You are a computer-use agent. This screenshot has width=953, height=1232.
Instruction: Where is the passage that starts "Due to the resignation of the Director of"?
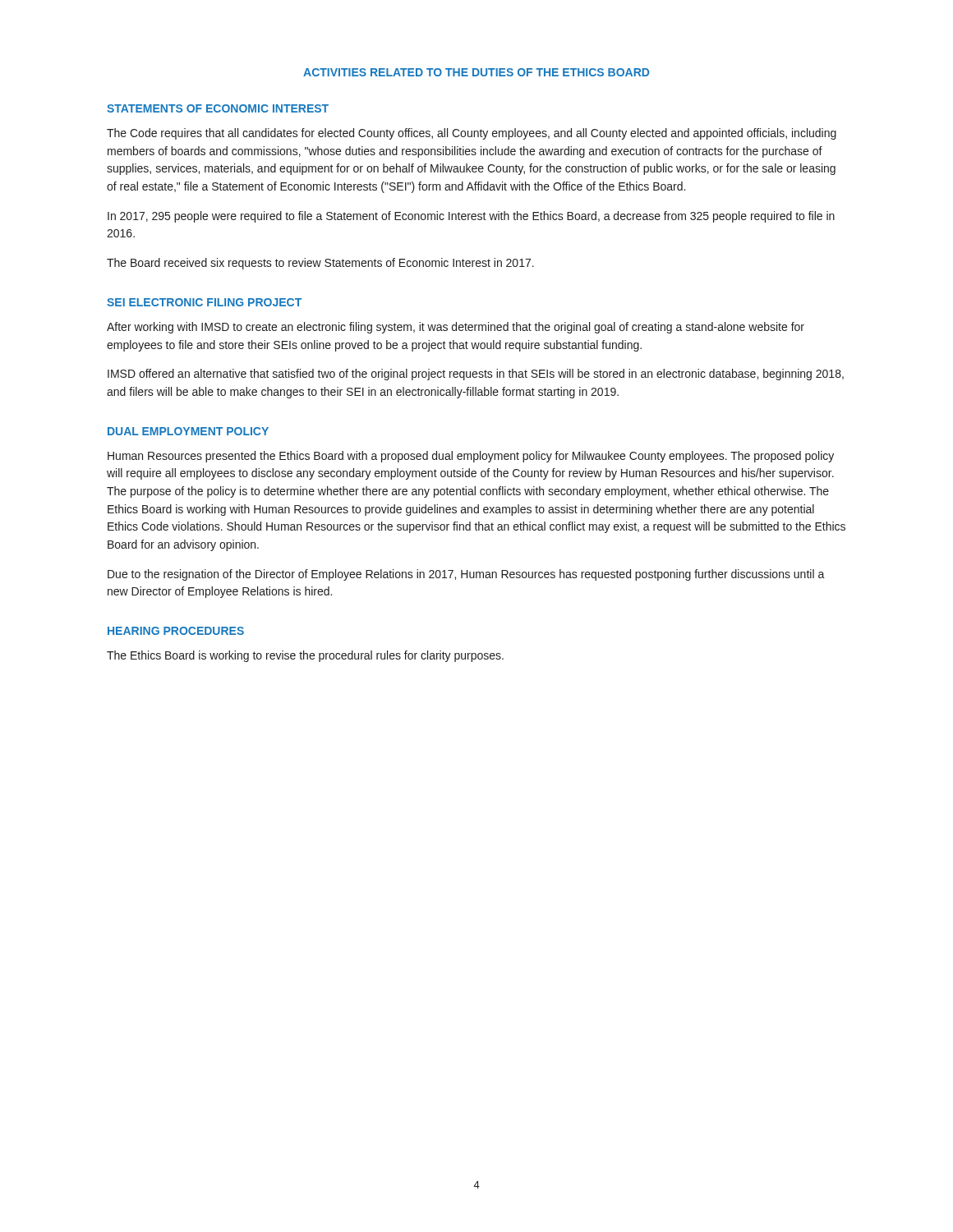click(465, 583)
